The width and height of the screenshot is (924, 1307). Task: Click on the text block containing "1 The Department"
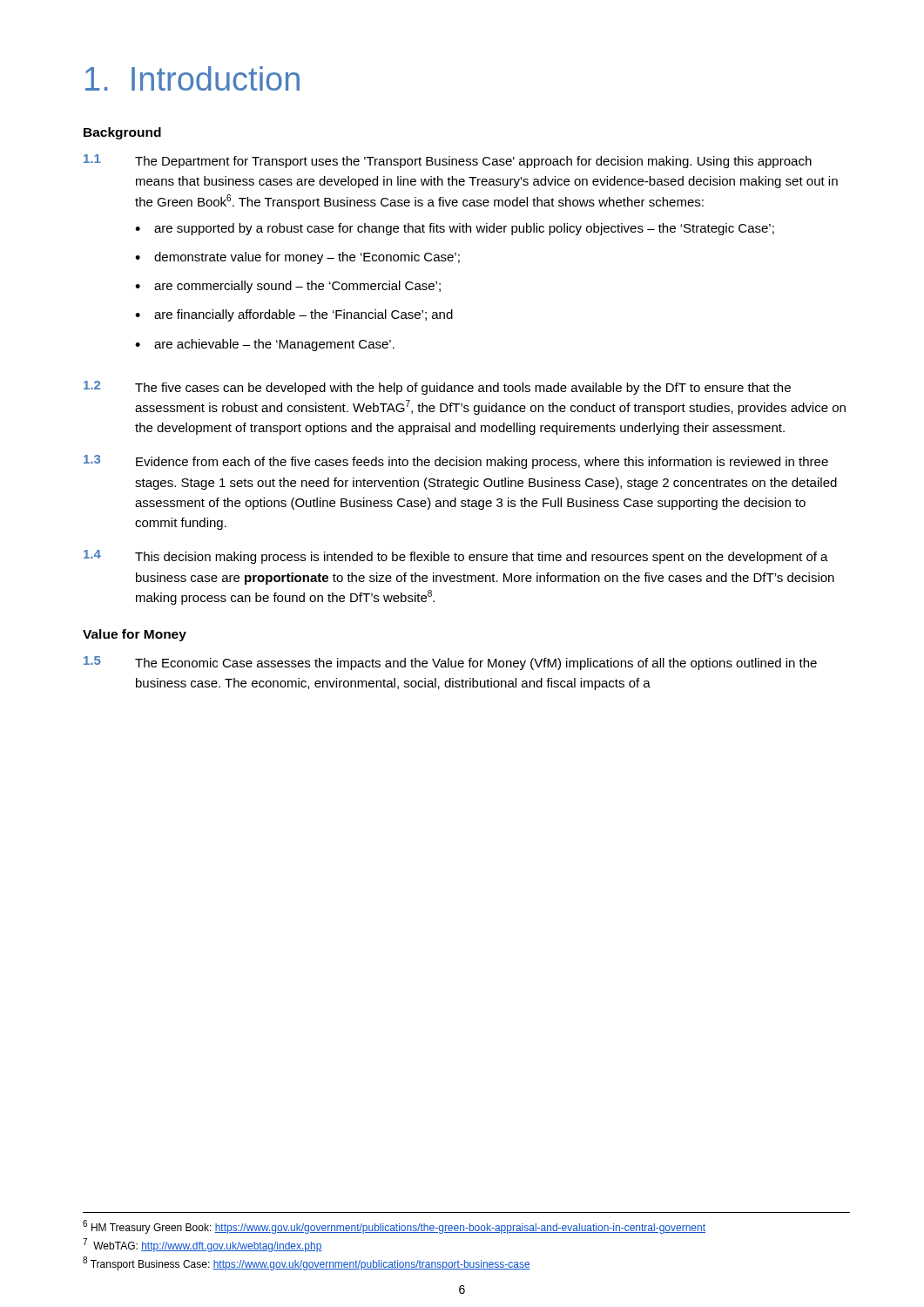coord(466,257)
